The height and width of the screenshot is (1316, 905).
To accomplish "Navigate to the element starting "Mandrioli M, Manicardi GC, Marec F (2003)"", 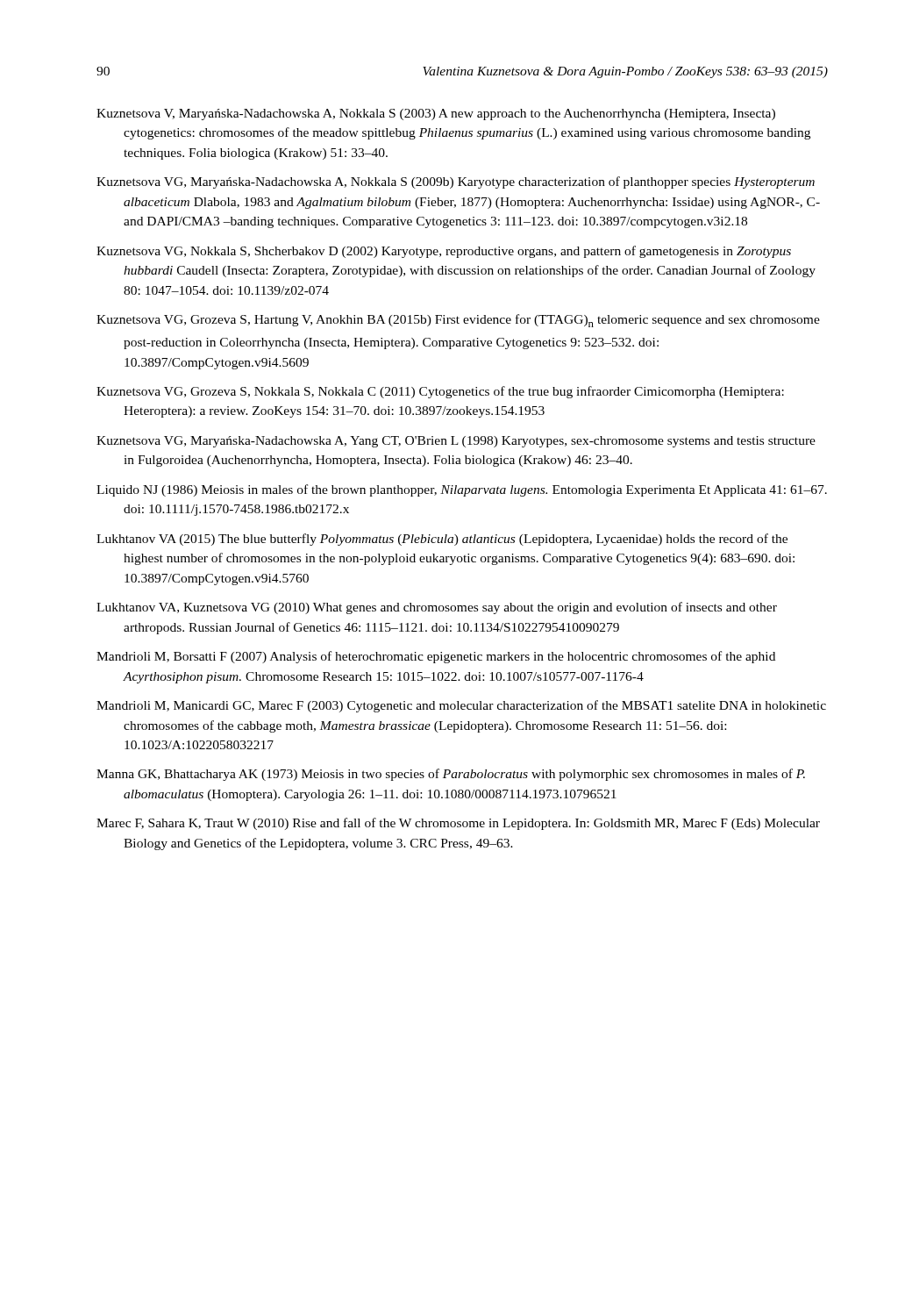I will [x=461, y=725].
